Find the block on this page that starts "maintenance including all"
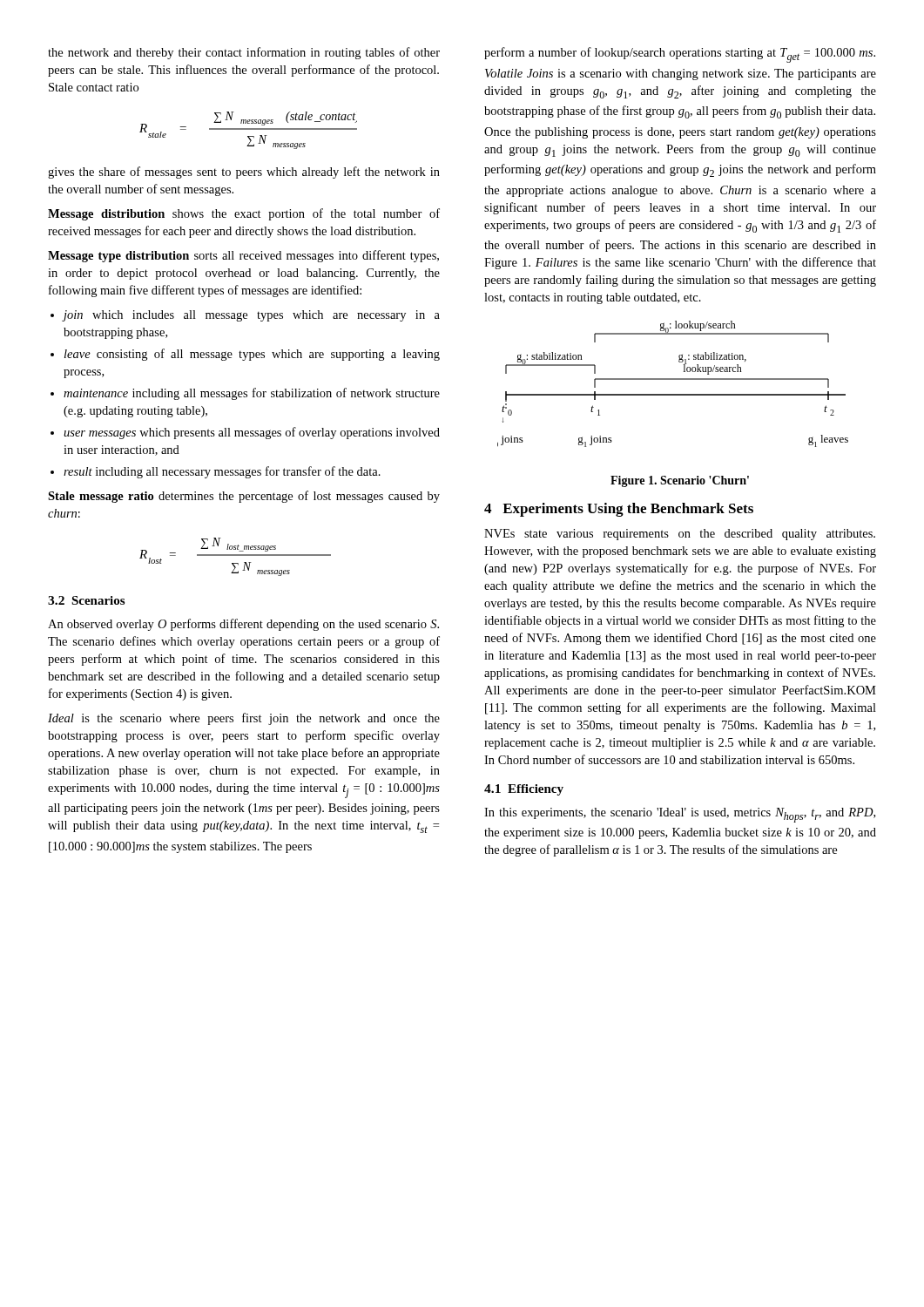924x1307 pixels. pyautogui.click(x=252, y=402)
